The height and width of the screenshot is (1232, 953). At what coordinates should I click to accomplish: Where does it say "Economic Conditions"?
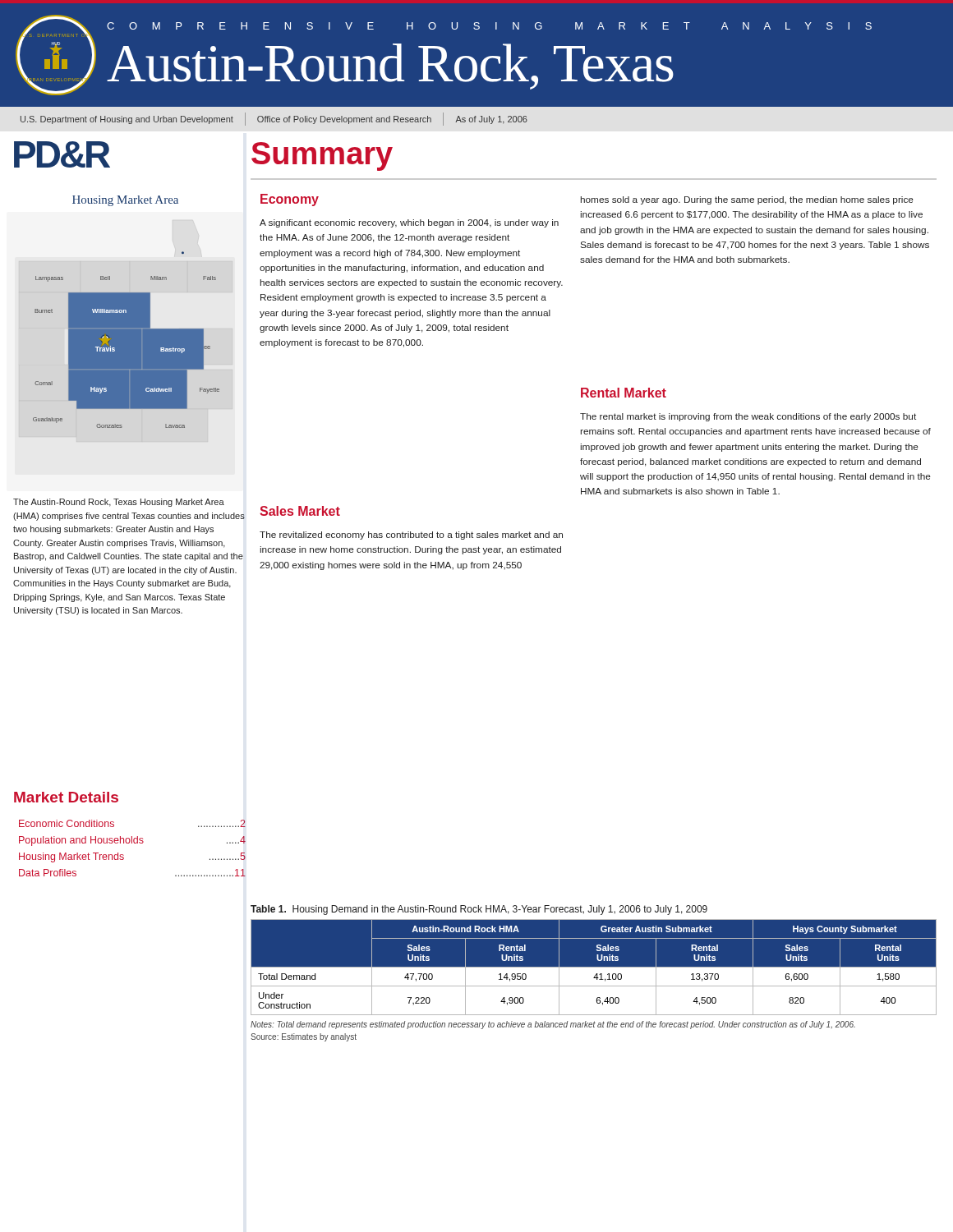click(x=68, y=822)
